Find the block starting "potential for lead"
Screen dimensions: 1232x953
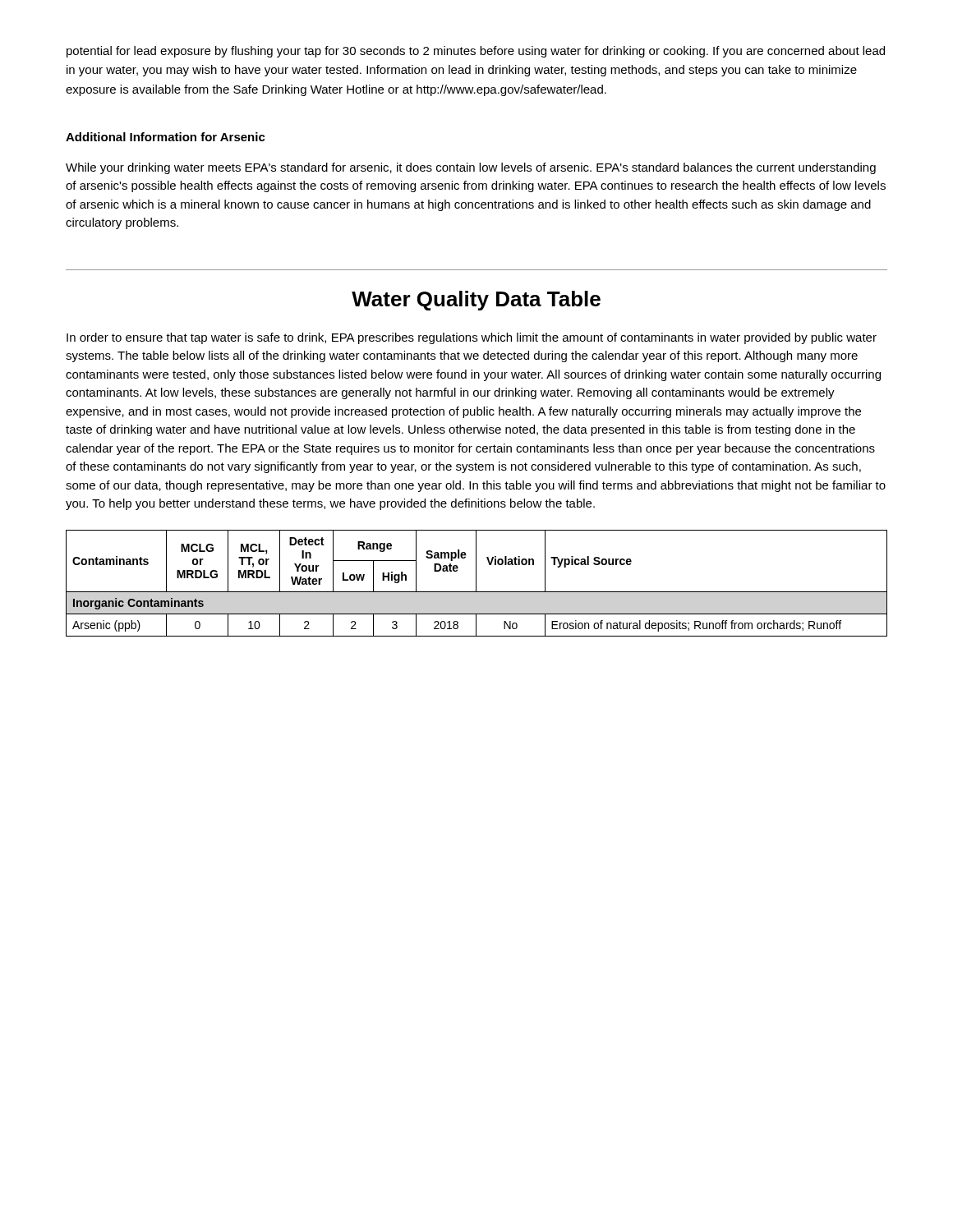click(476, 70)
